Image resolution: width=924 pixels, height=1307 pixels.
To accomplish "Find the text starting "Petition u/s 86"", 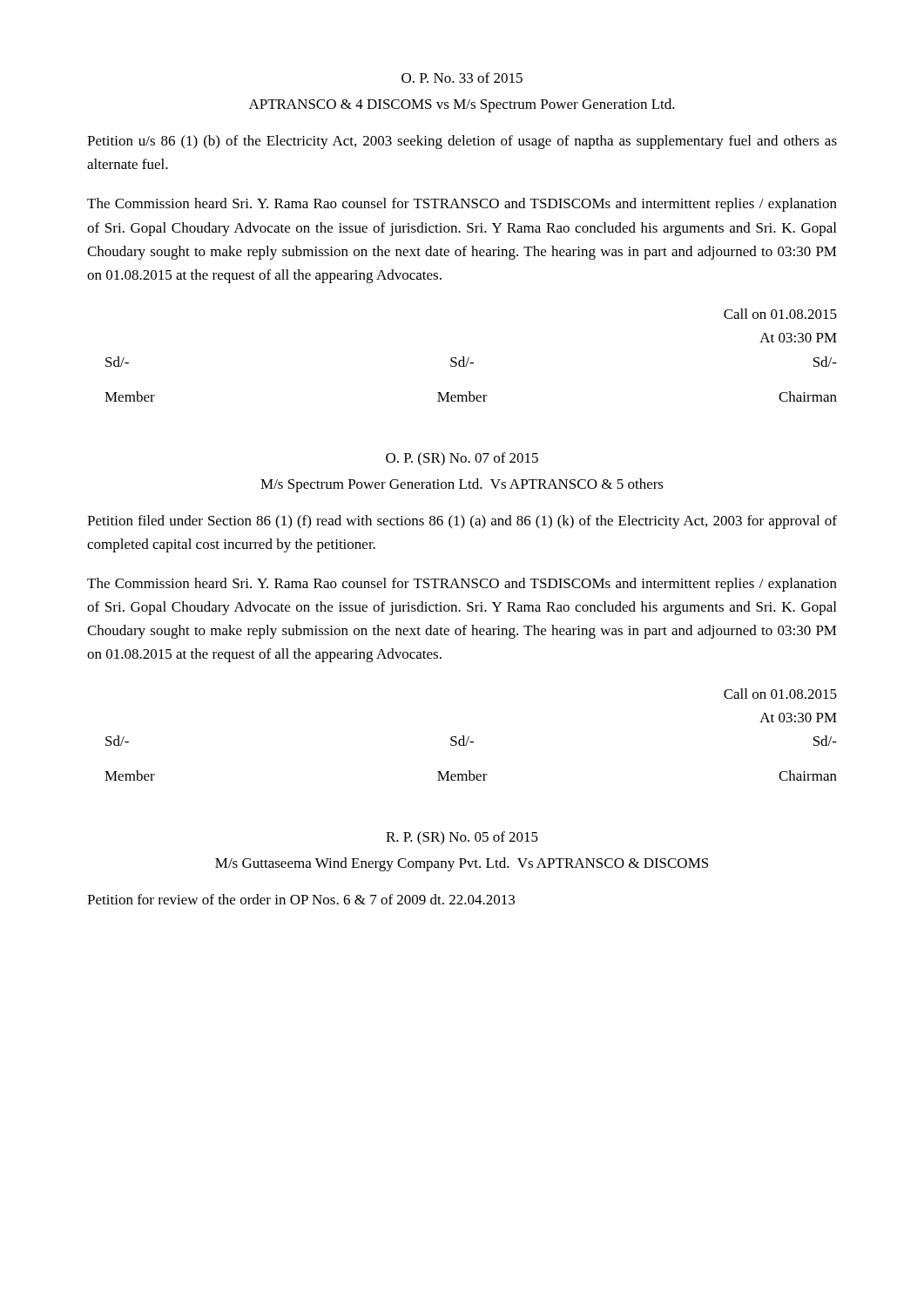I will 462,153.
